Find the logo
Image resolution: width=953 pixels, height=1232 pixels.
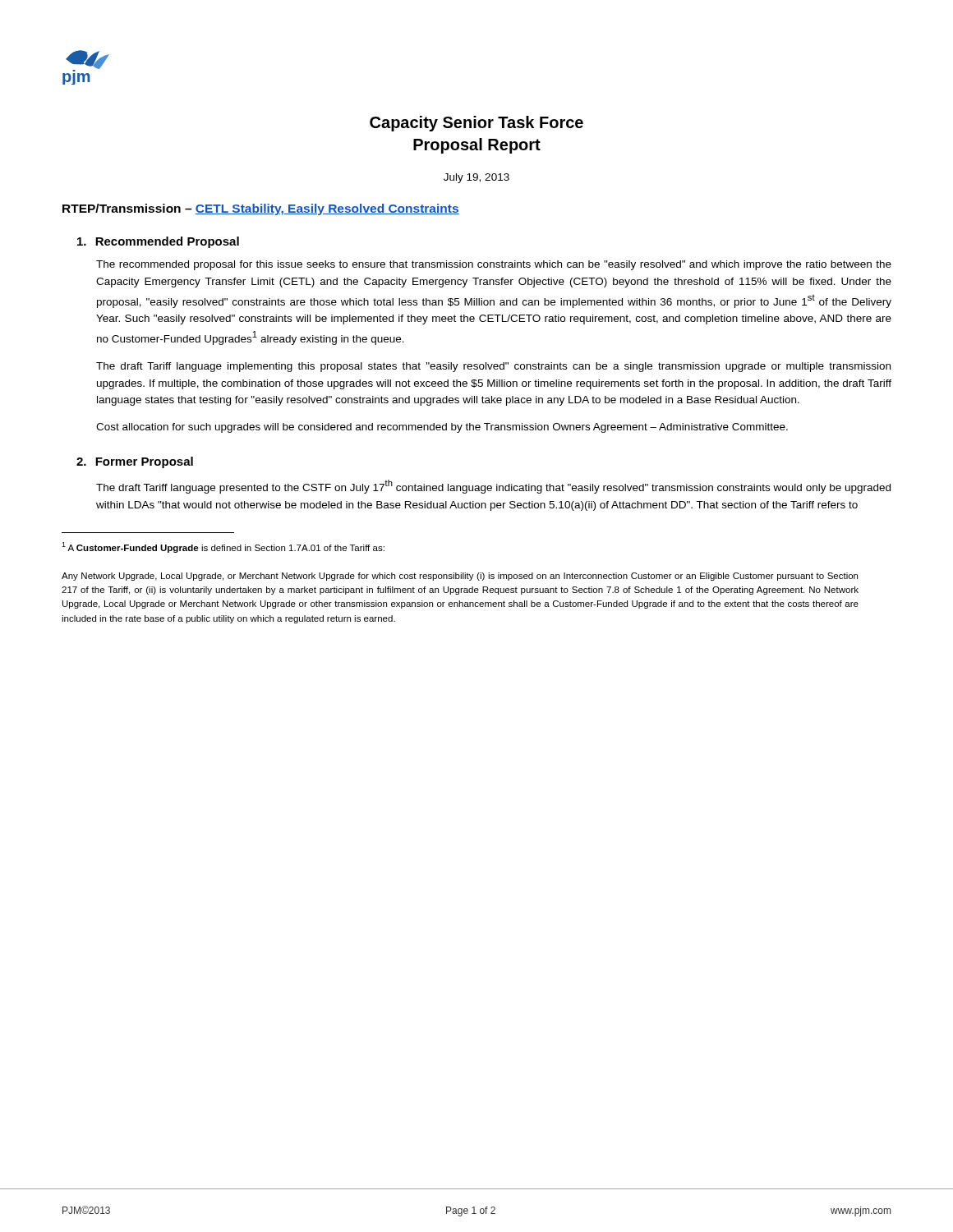pos(476,63)
